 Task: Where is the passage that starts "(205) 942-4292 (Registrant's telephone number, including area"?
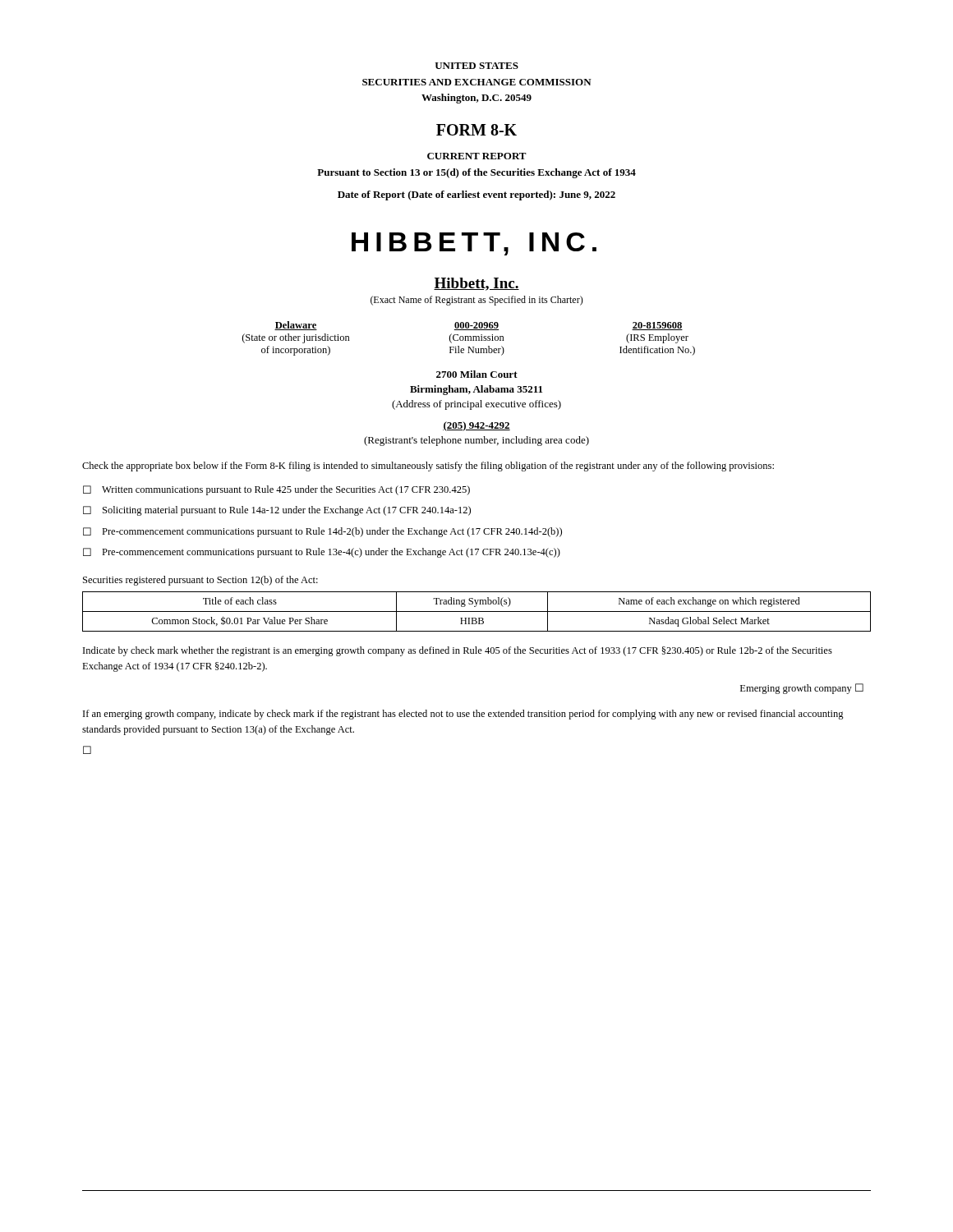[476, 433]
